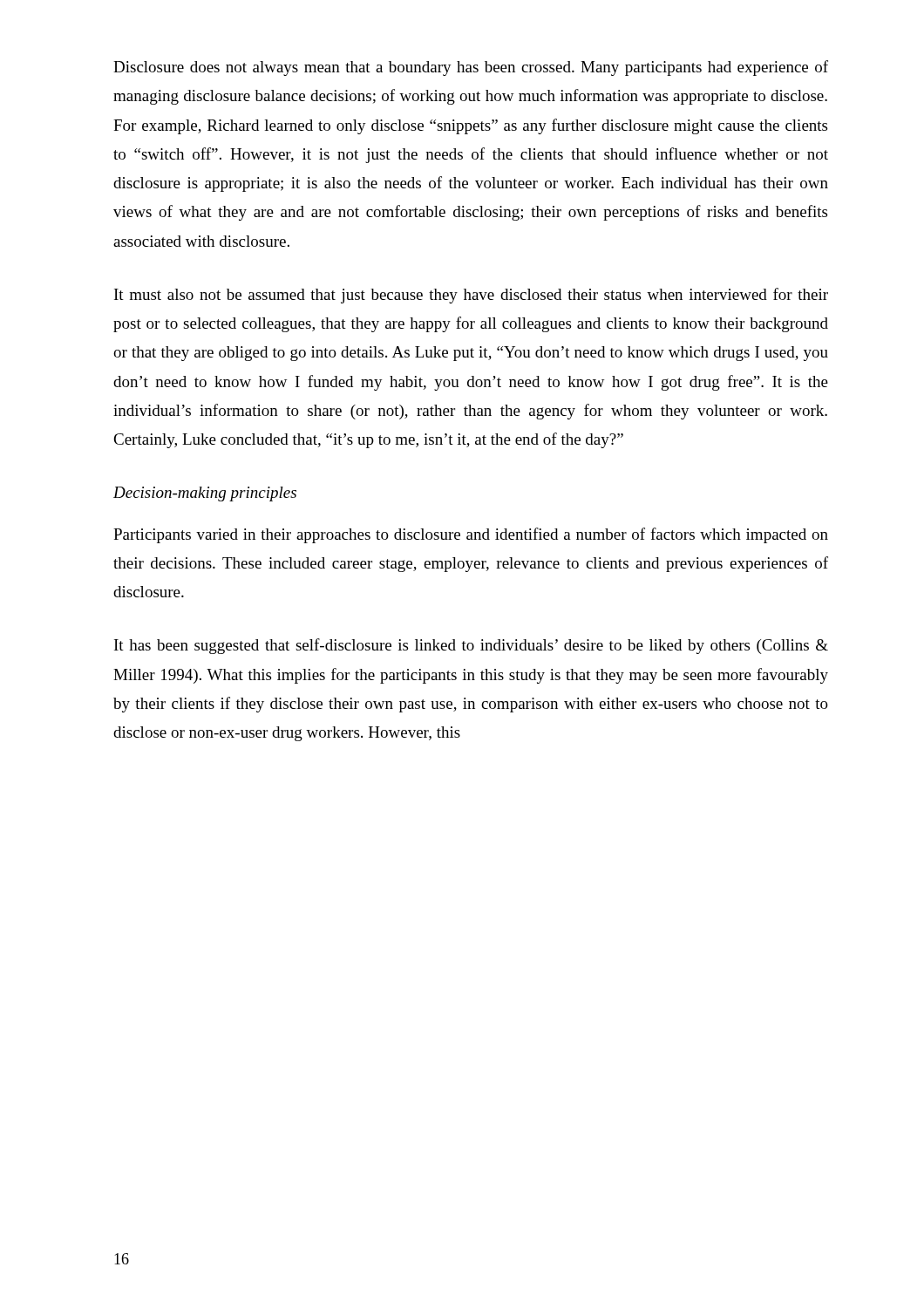Select the block starting "Decision-making principles"
This screenshot has width=924, height=1308.
(x=205, y=492)
